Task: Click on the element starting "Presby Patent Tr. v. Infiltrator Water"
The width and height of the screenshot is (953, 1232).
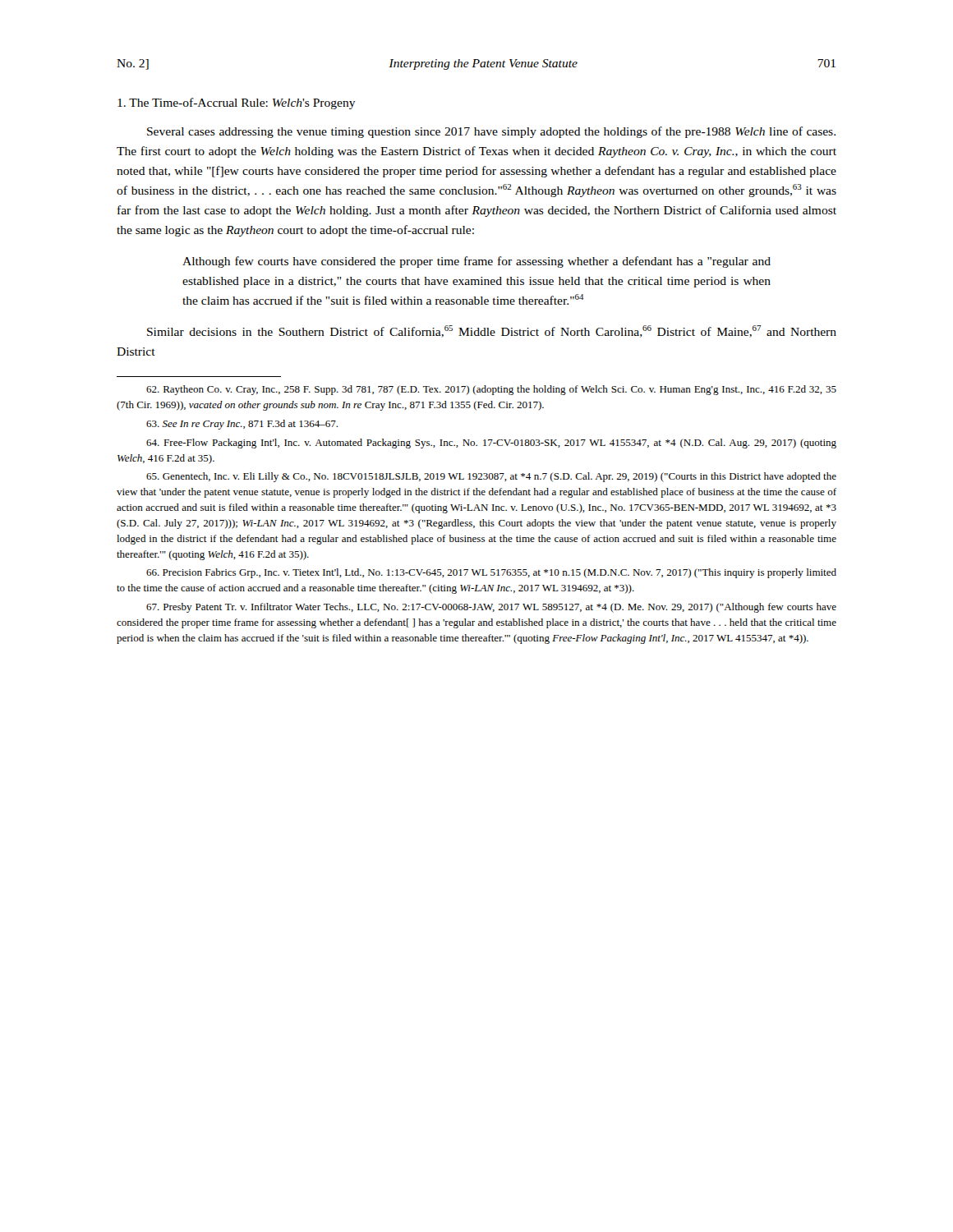Action: [x=476, y=622]
